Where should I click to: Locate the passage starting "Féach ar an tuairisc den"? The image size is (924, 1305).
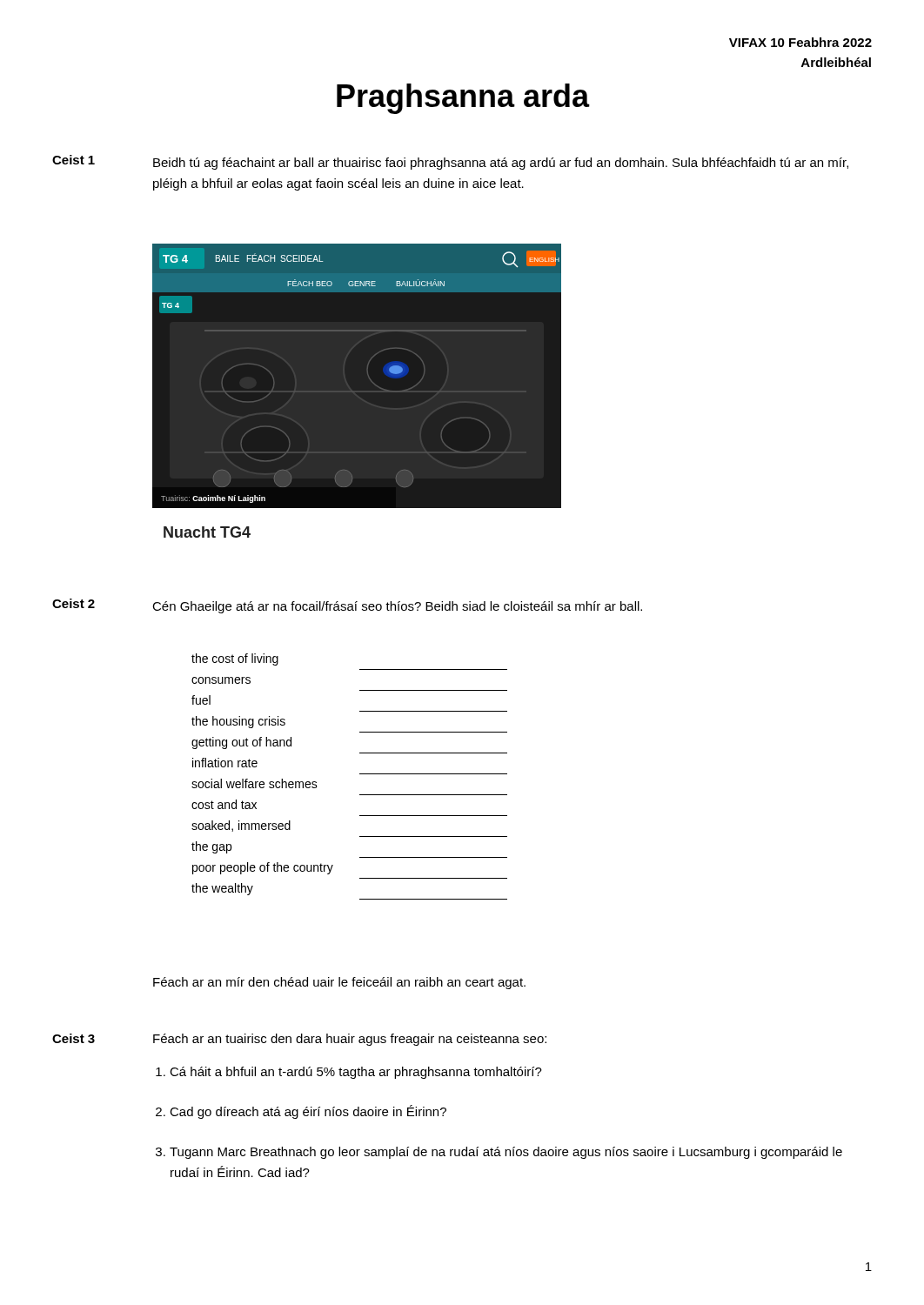(350, 1038)
